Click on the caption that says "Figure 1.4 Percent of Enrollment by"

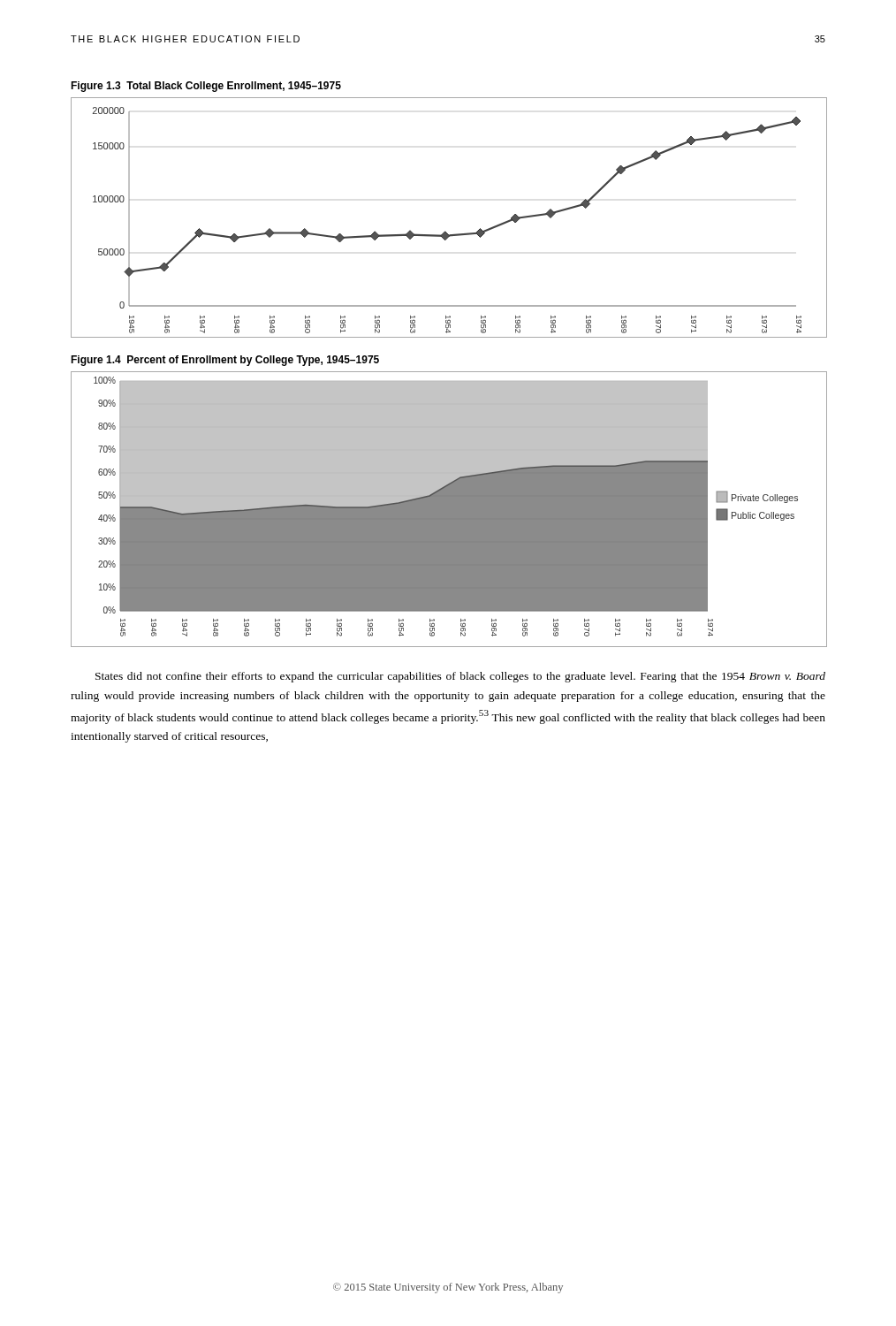(x=225, y=360)
